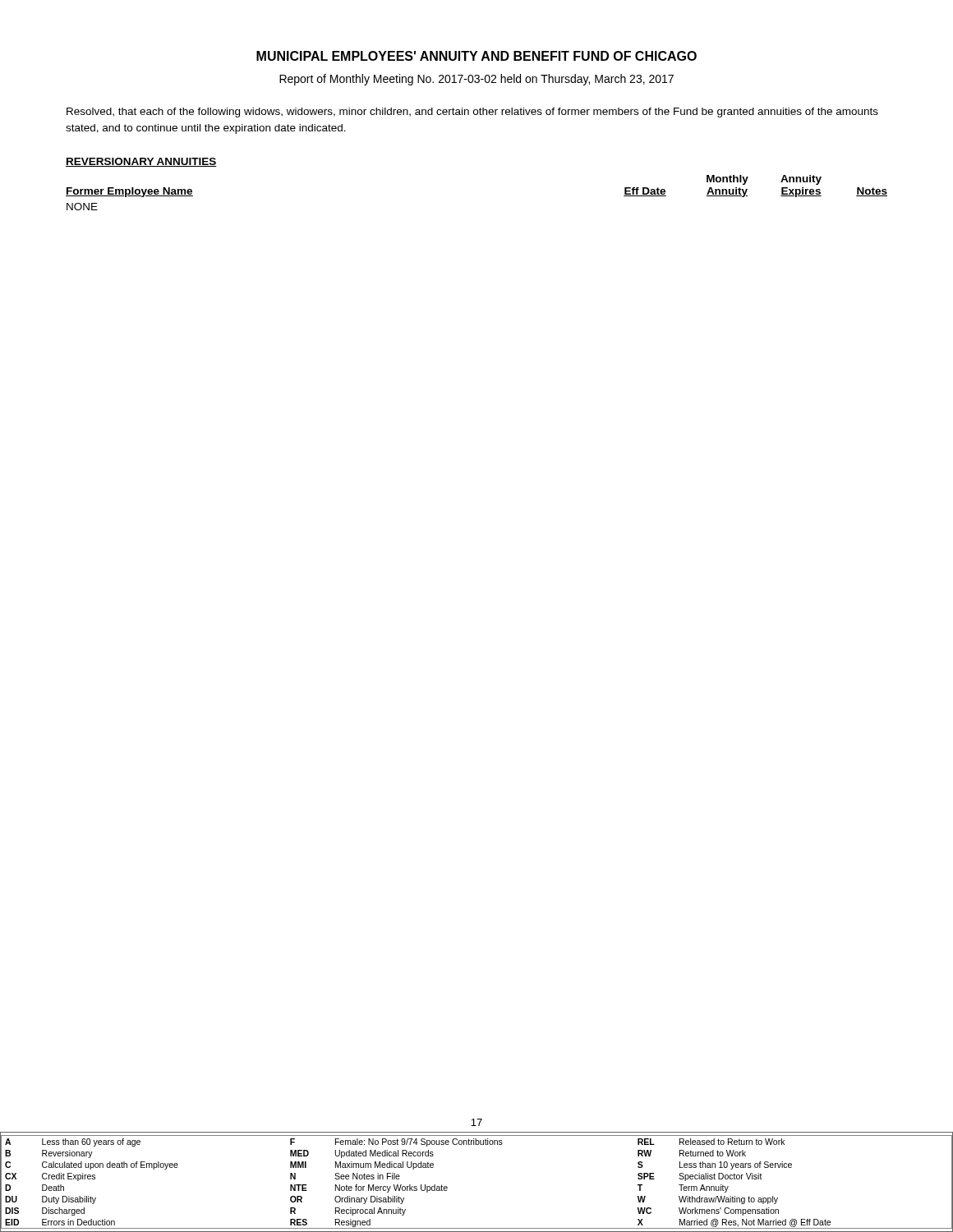Where is the passage that starts "Report of Monthly Meeting No. 2017-03-02 held on"?

click(x=476, y=79)
